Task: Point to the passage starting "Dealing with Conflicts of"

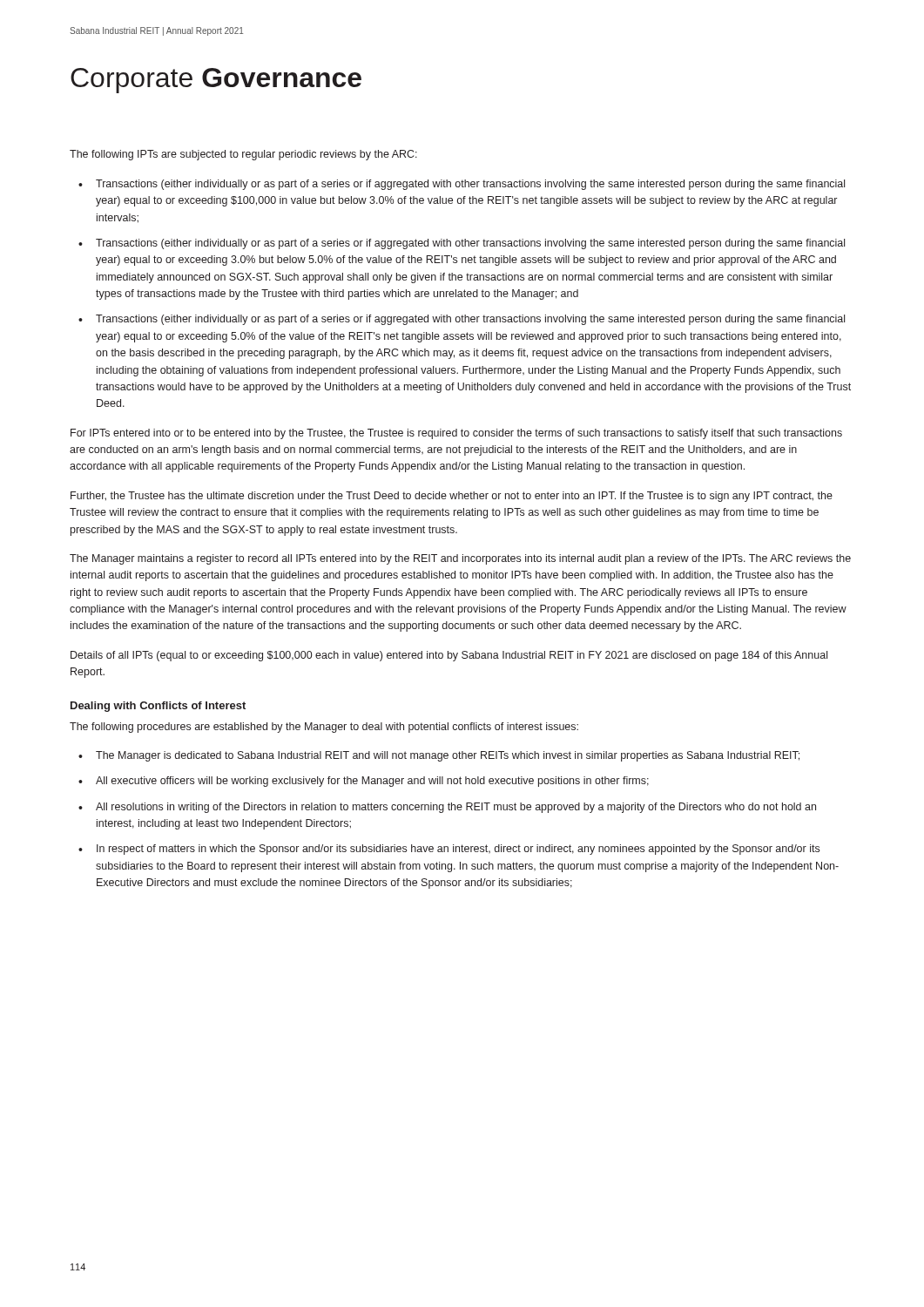Action: 158,705
